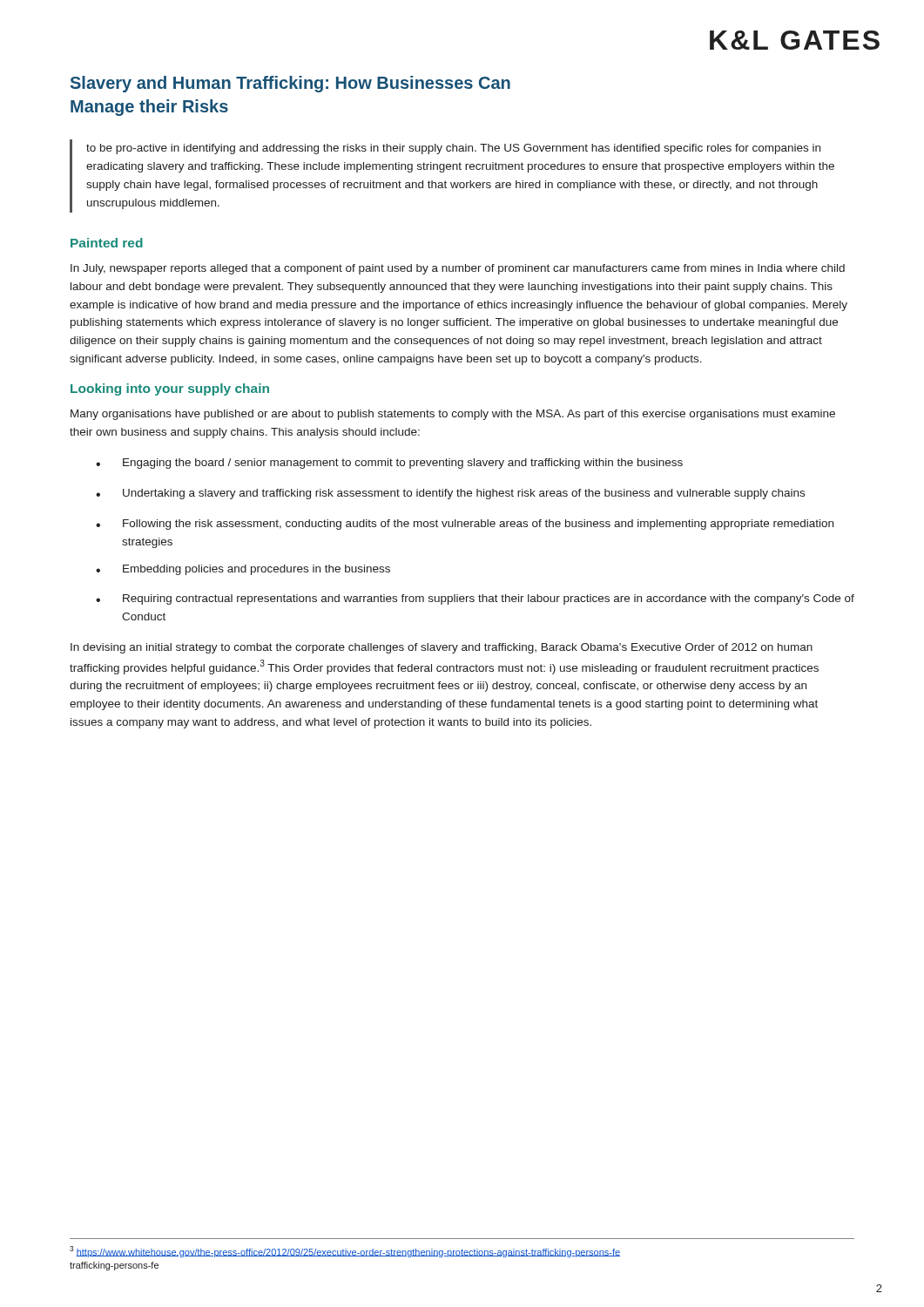
Task: Click on the section header containing "Painted red"
Action: pos(107,243)
